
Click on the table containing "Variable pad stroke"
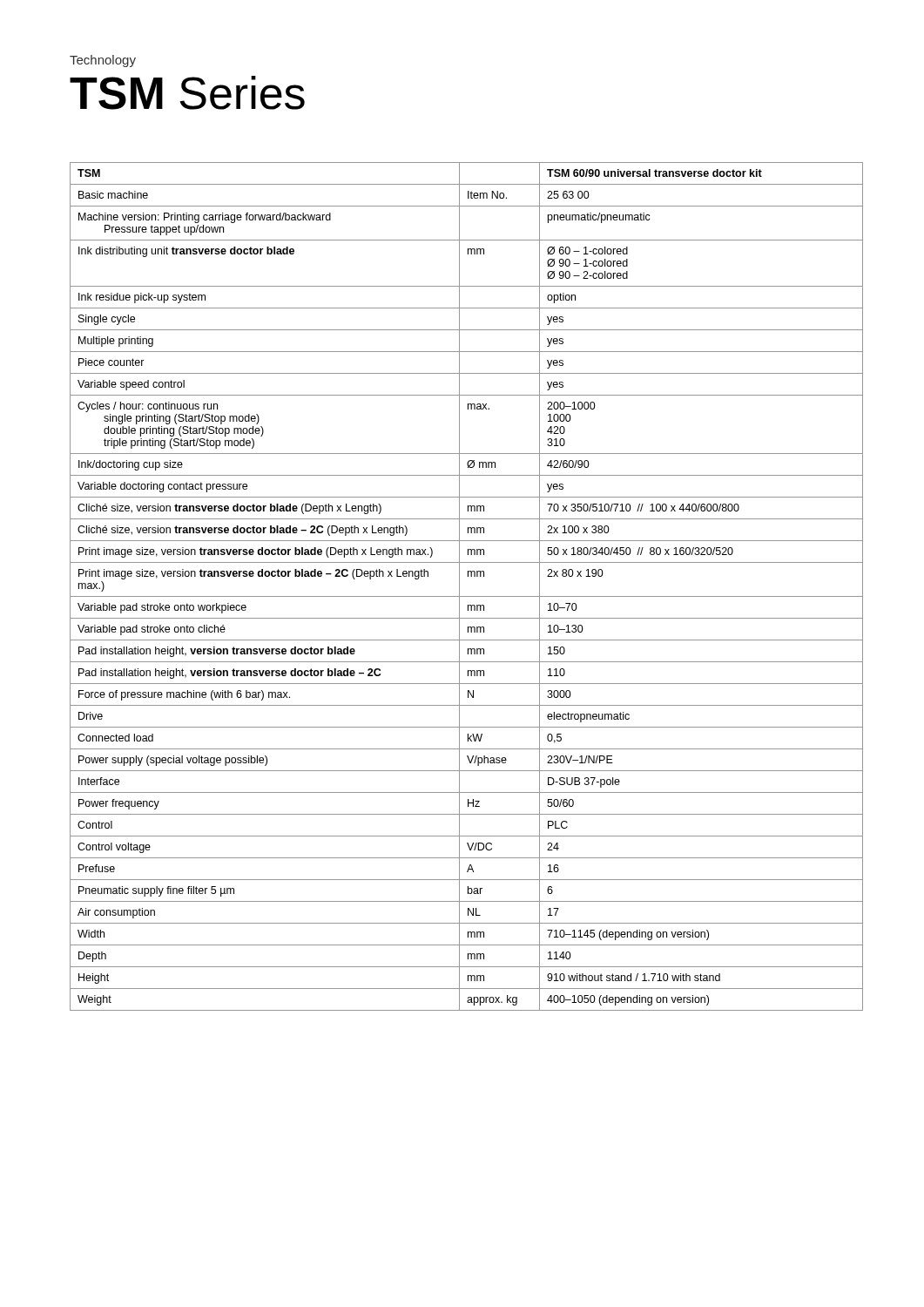click(x=466, y=587)
